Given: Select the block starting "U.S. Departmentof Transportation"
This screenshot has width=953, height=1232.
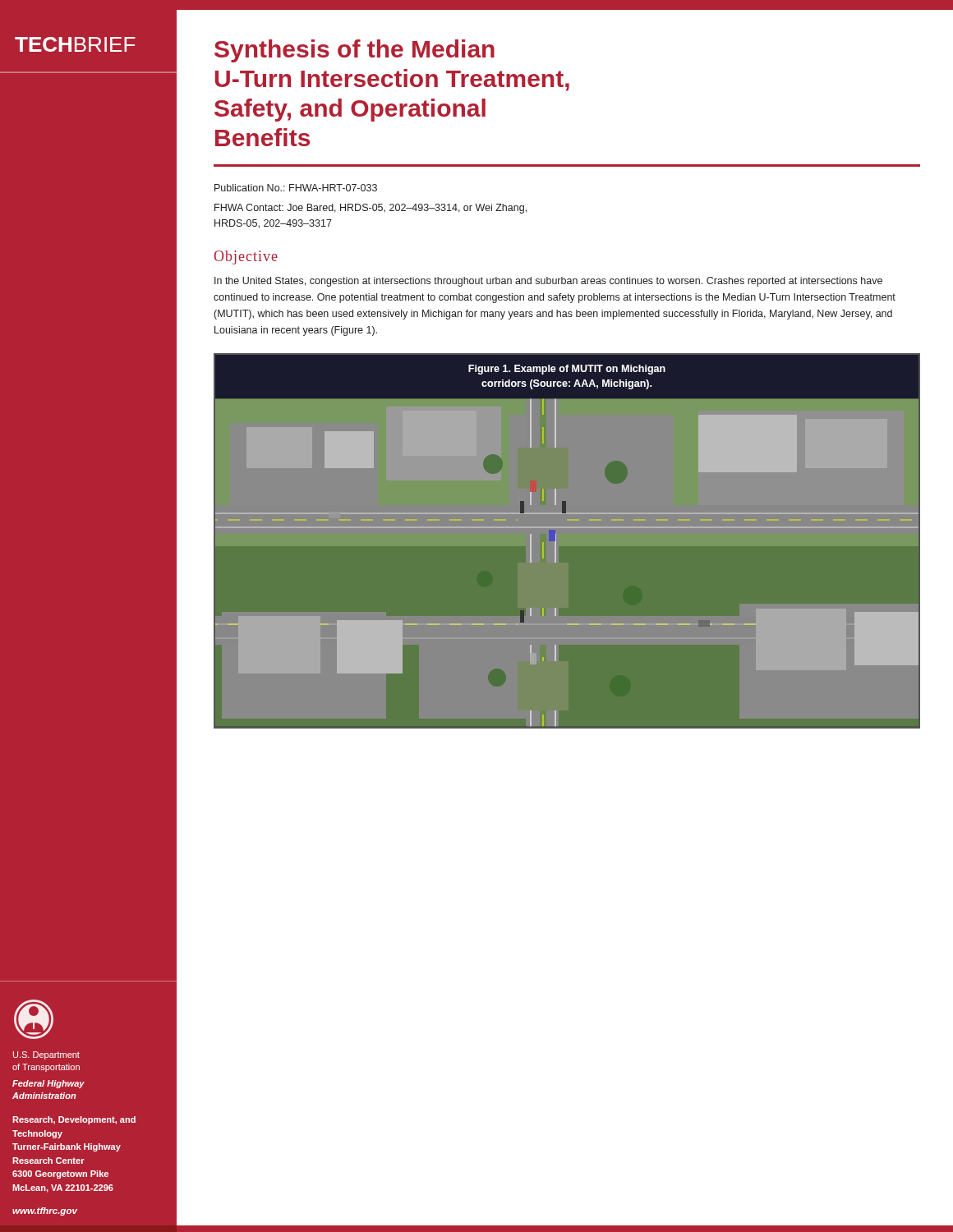Looking at the screenshot, I should pos(46,1060).
